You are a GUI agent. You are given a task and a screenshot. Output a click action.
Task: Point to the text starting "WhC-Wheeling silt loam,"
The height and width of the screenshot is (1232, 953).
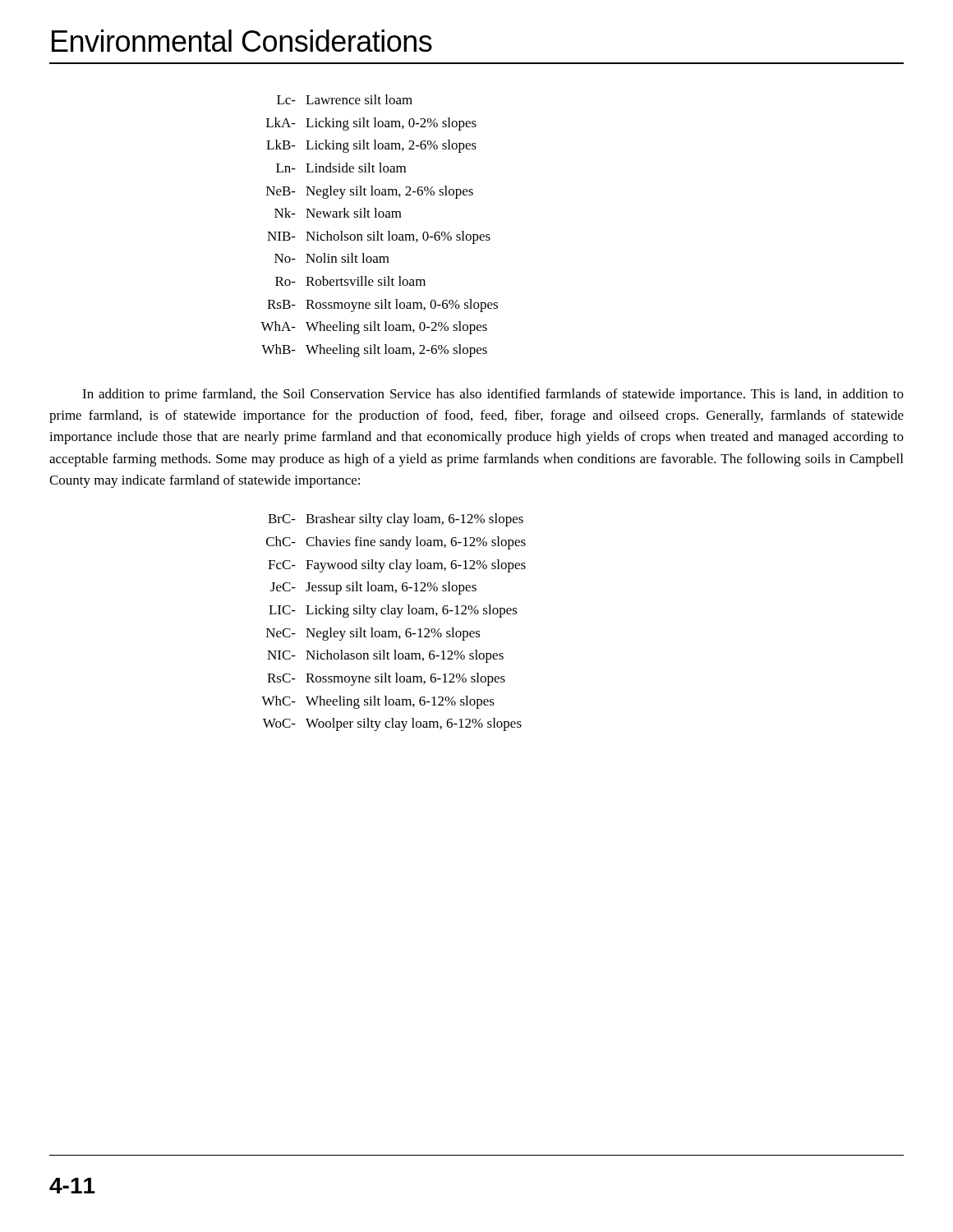coord(370,701)
